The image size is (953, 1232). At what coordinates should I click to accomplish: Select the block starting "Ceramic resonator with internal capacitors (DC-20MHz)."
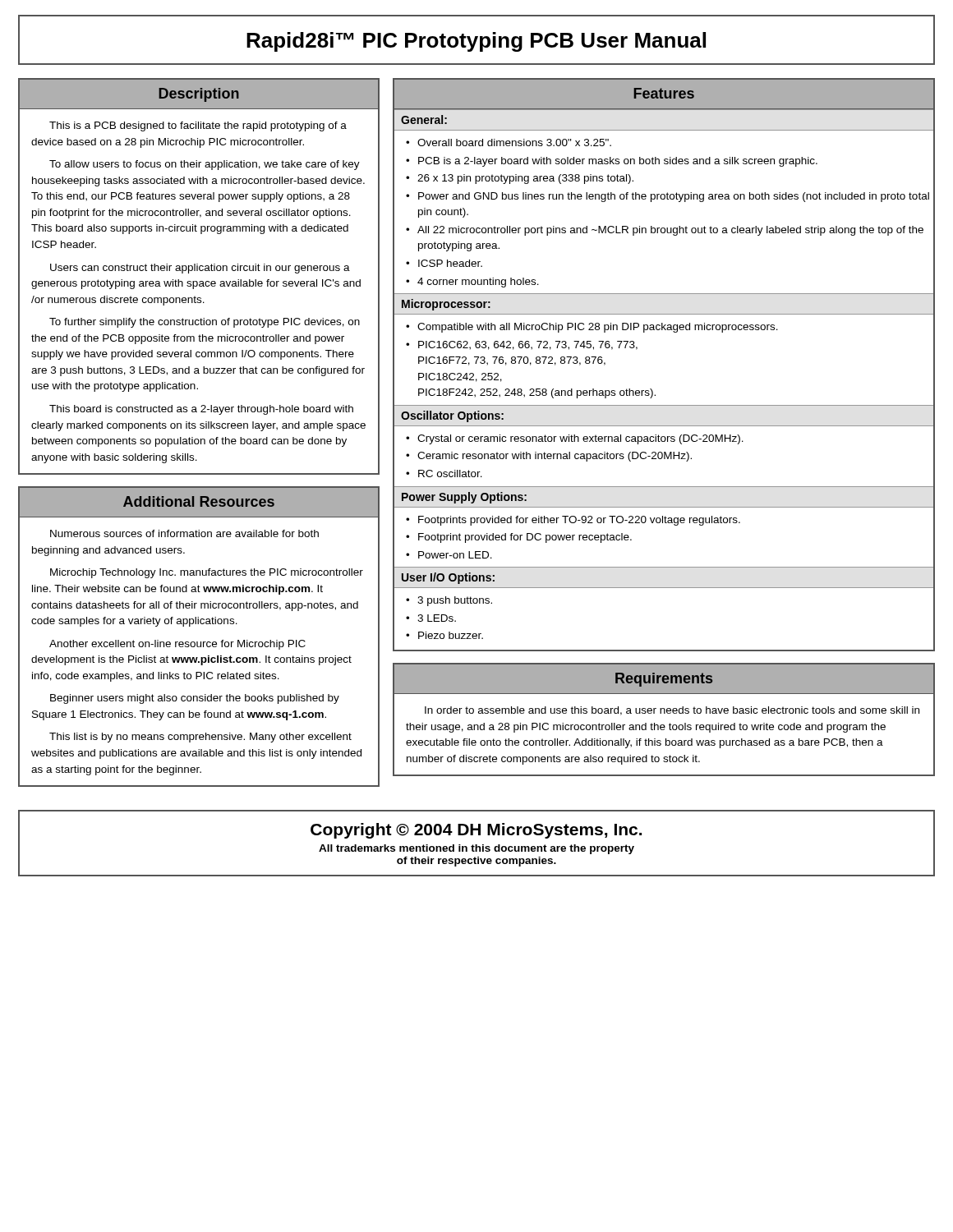[x=555, y=456]
